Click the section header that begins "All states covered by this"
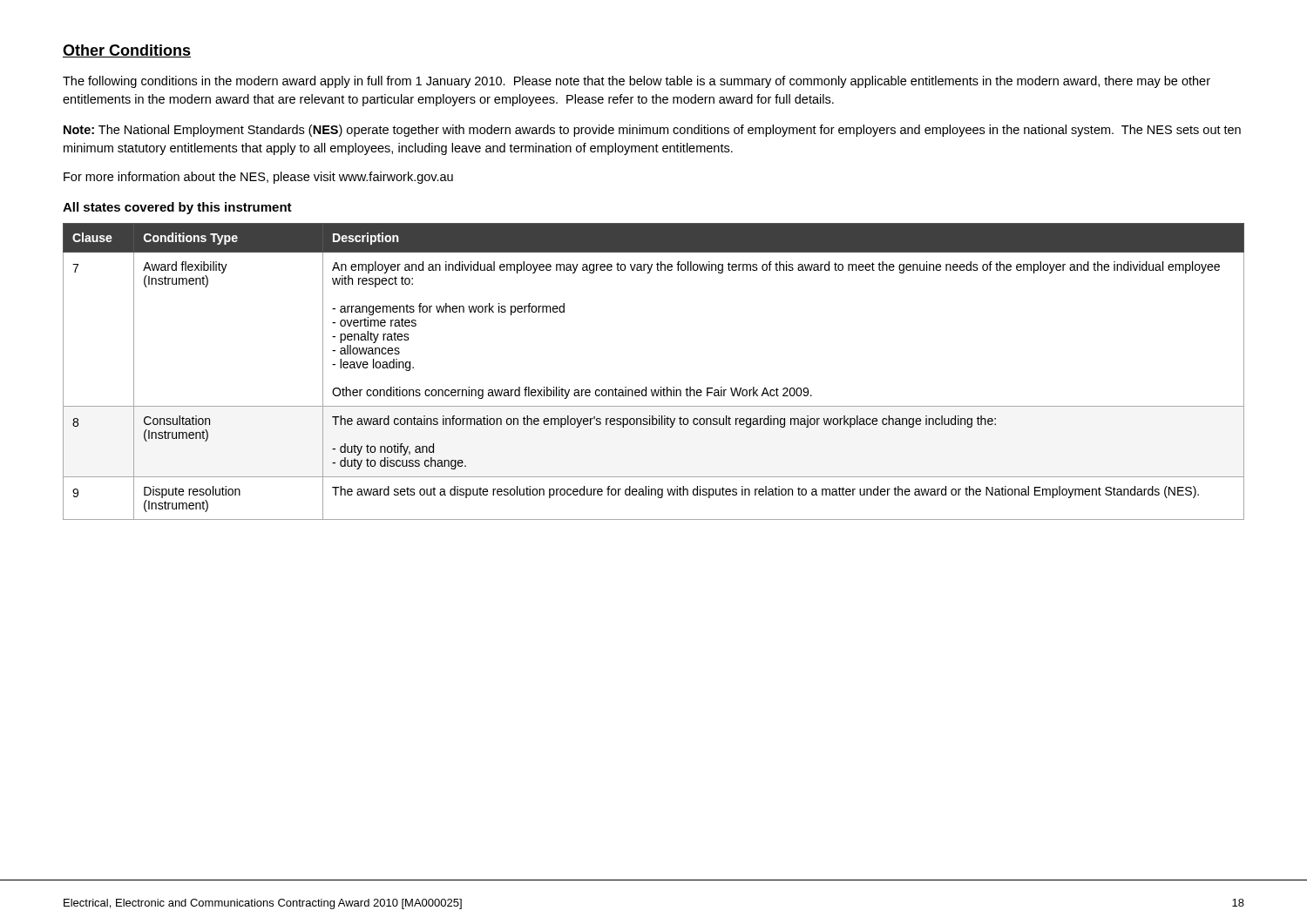The height and width of the screenshot is (924, 1307). coord(177,207)
